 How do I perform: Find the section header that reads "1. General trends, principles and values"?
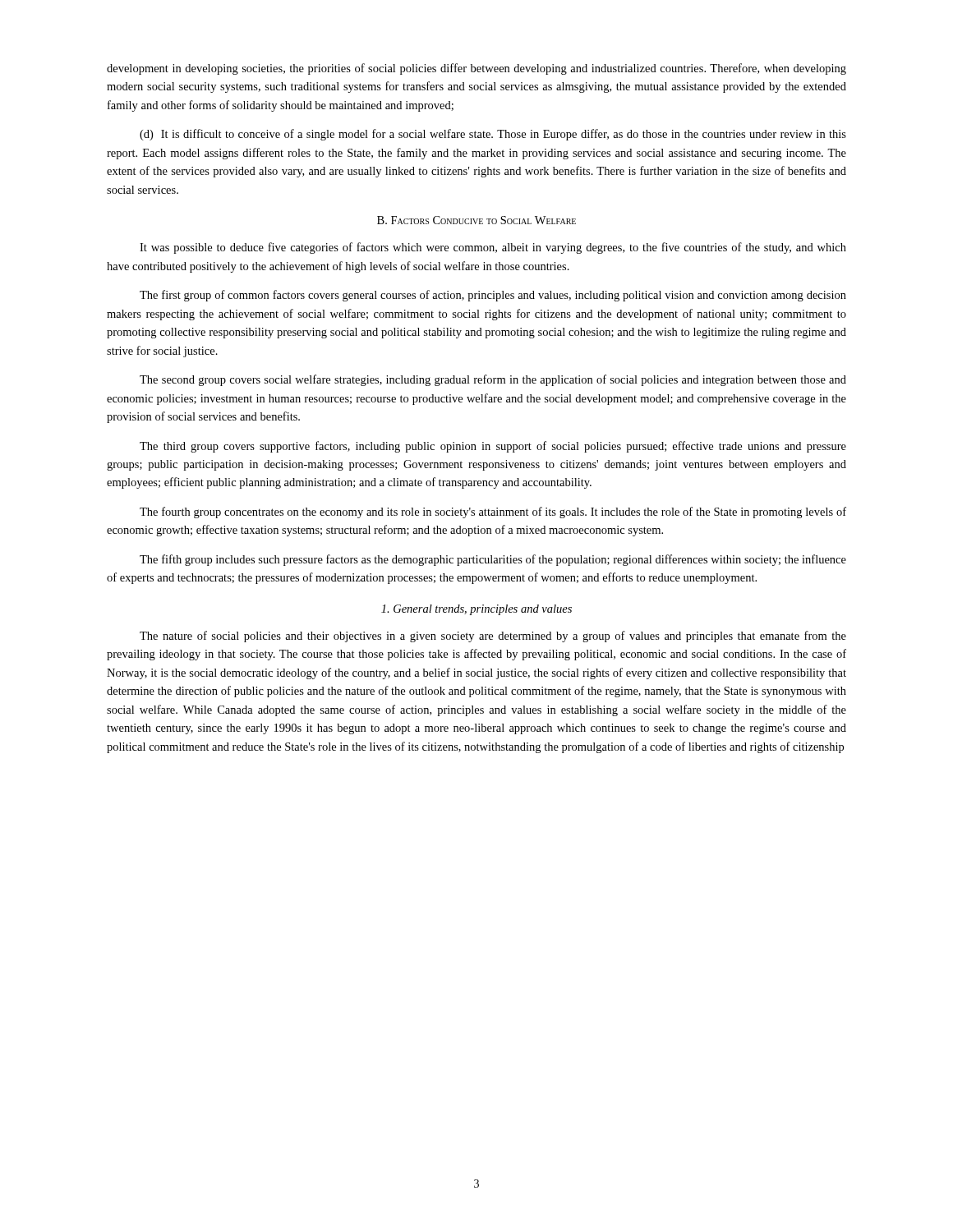click(x=476, y=608)
